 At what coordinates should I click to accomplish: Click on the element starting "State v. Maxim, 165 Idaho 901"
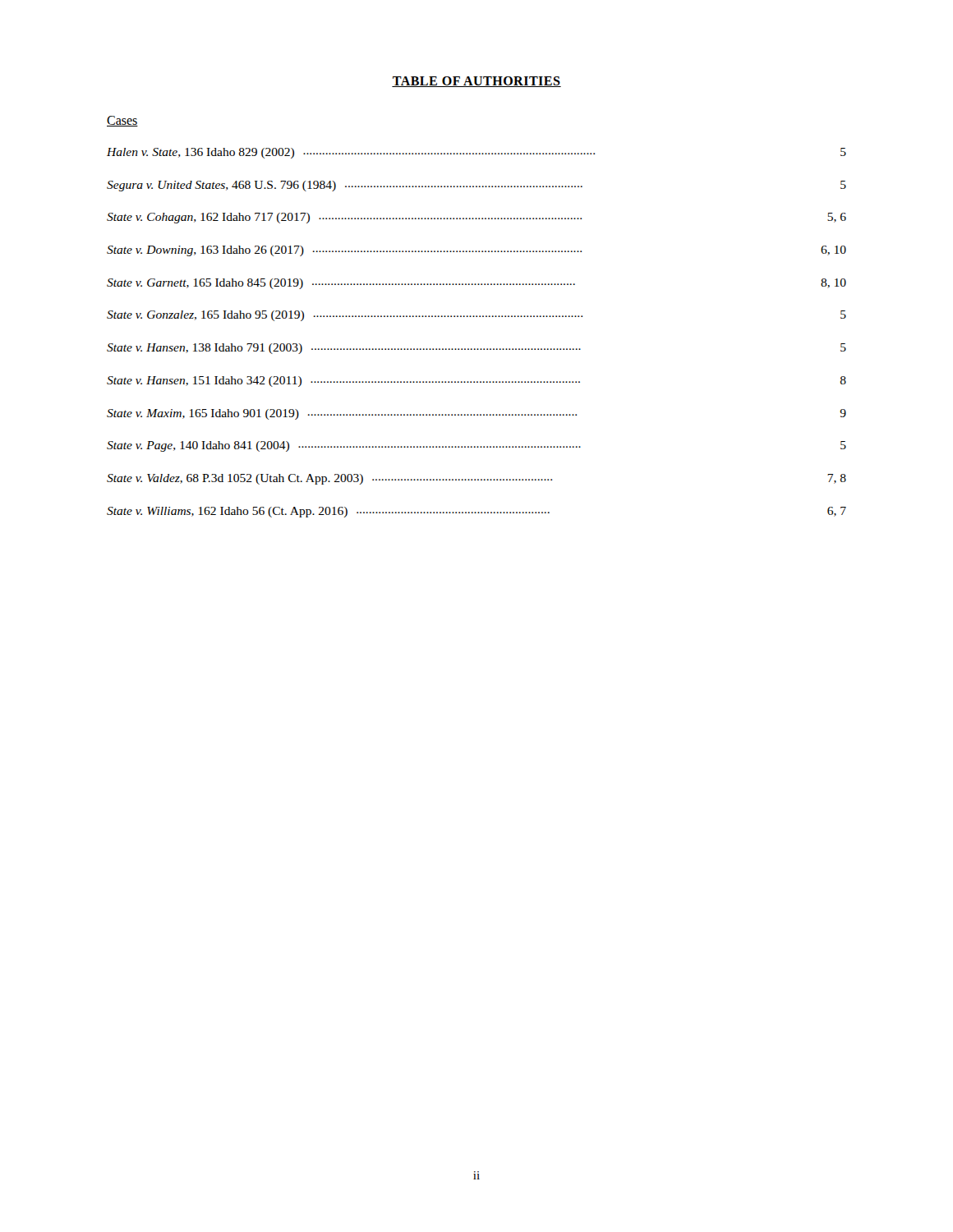coord(476,413)
